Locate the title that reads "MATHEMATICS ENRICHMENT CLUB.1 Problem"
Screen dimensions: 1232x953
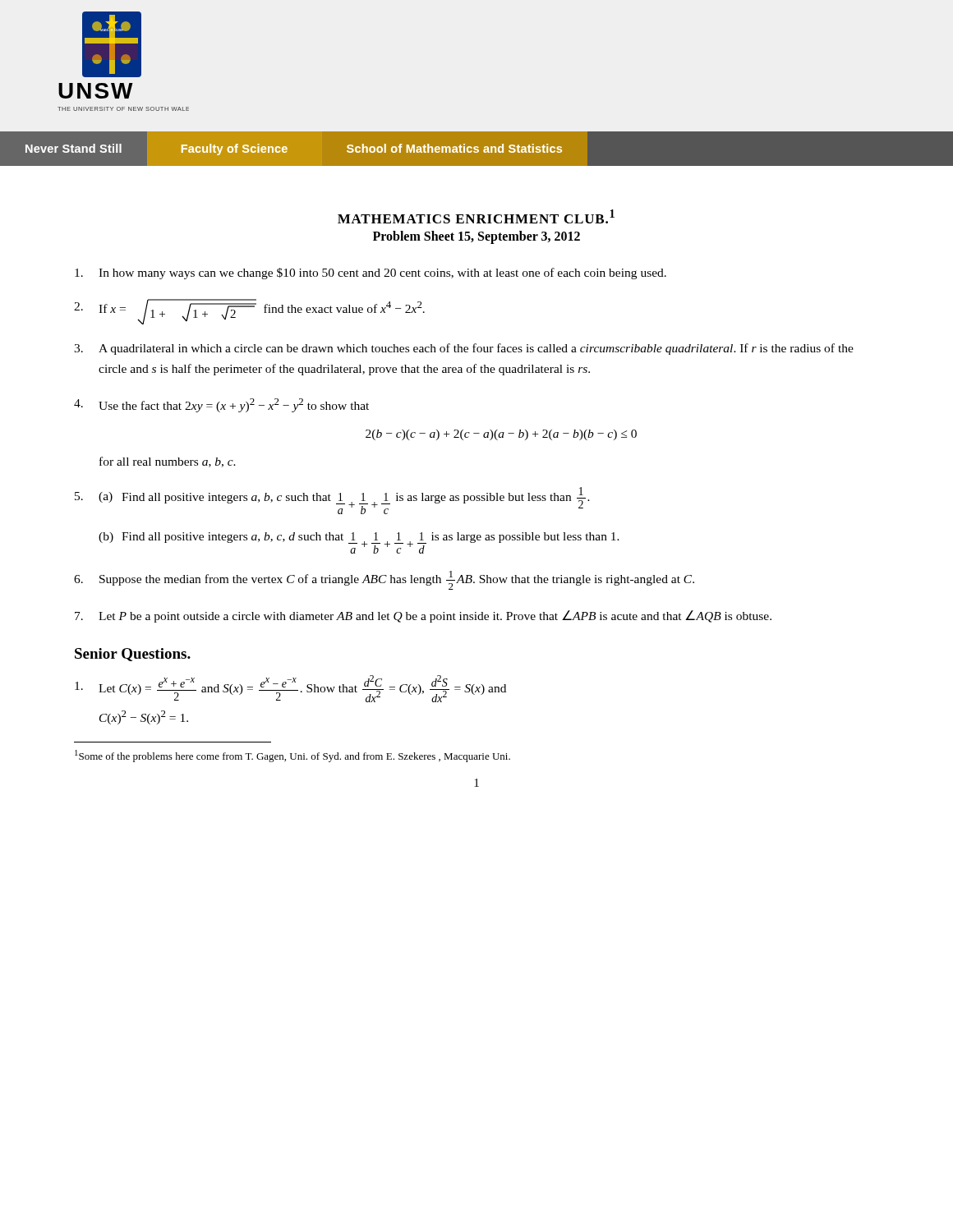pos(476,225)
